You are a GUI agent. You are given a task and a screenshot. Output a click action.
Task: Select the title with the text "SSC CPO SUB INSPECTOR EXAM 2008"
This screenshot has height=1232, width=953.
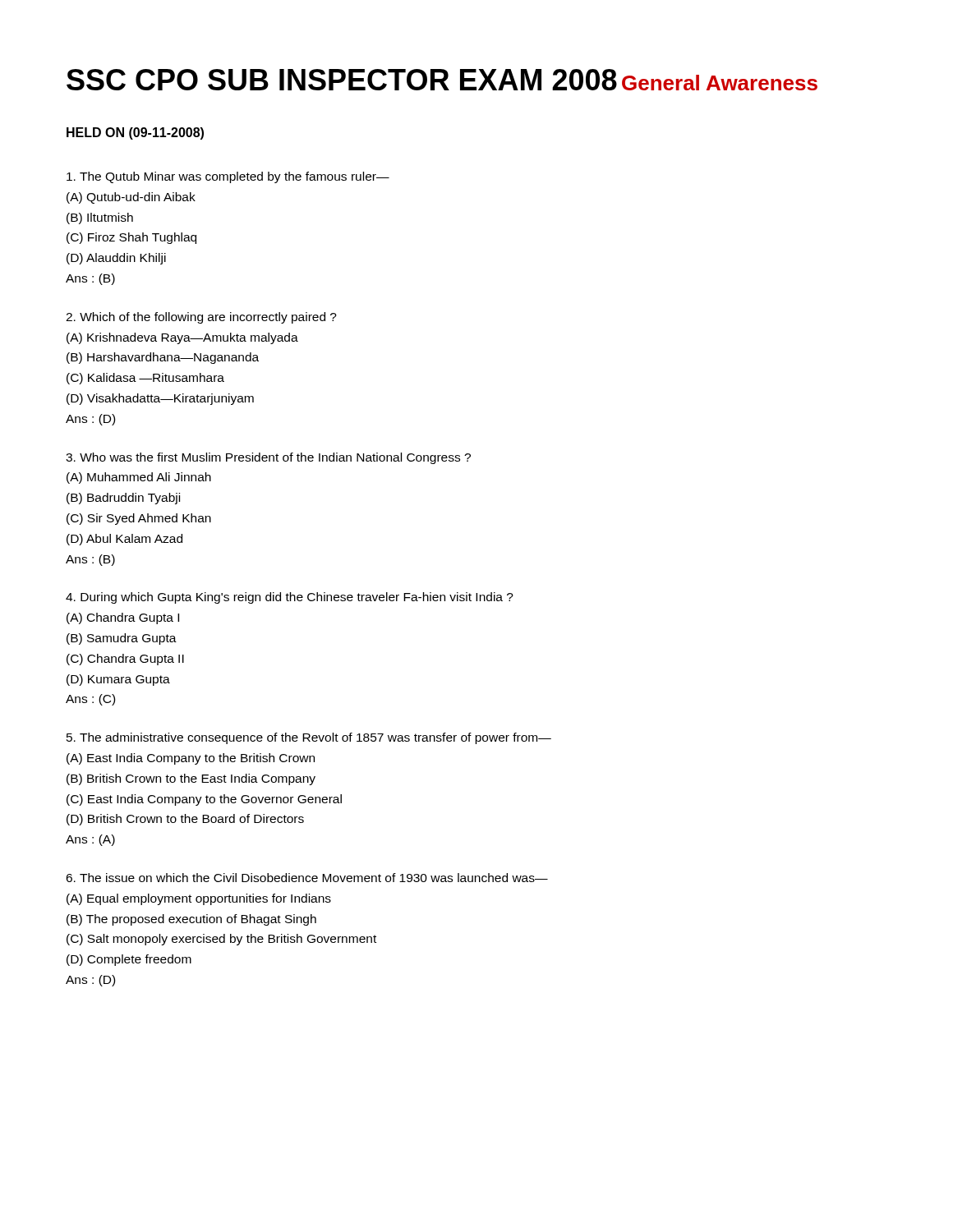[342, 80]
